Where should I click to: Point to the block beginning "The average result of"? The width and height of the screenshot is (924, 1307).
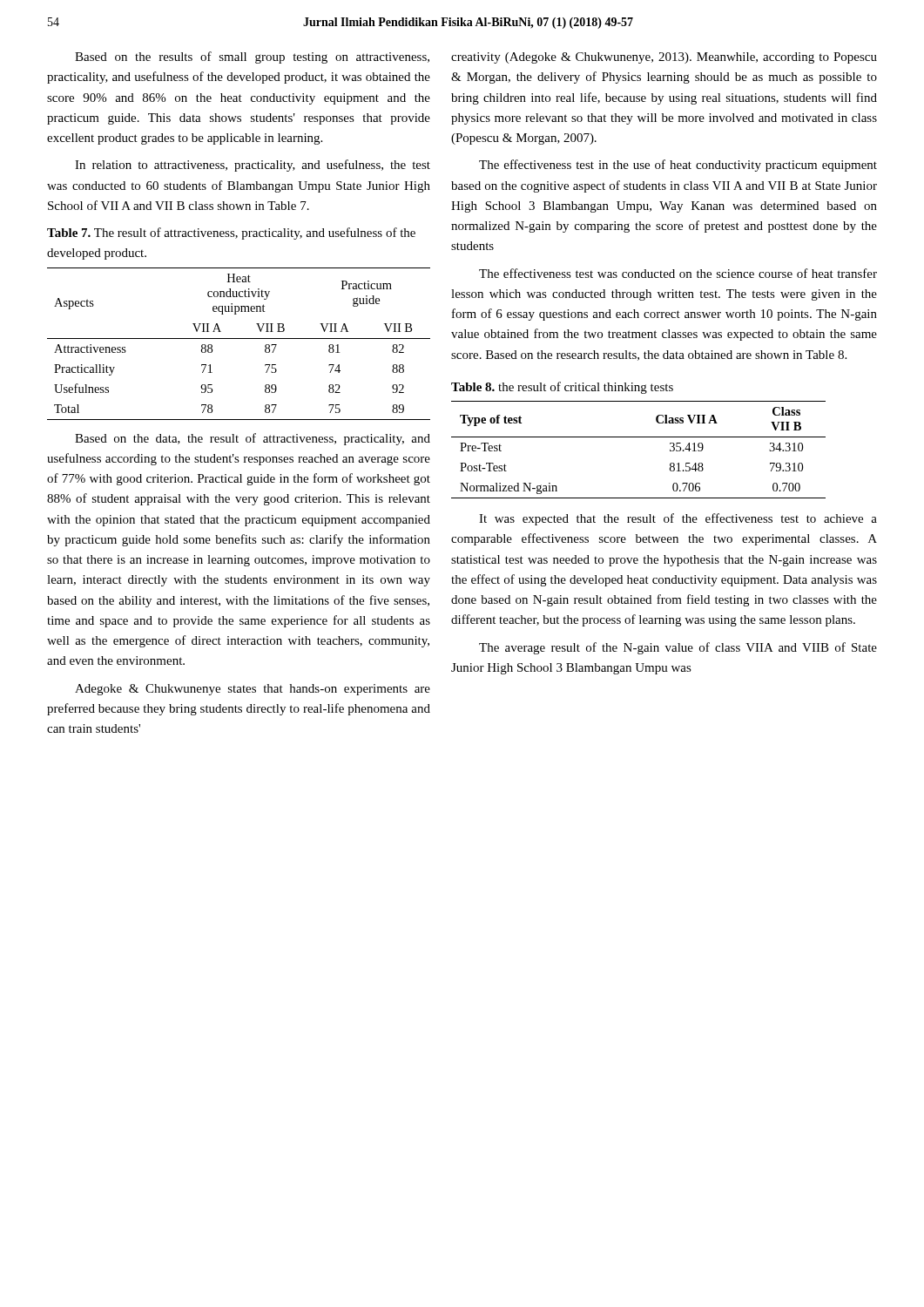coord(664,658)
